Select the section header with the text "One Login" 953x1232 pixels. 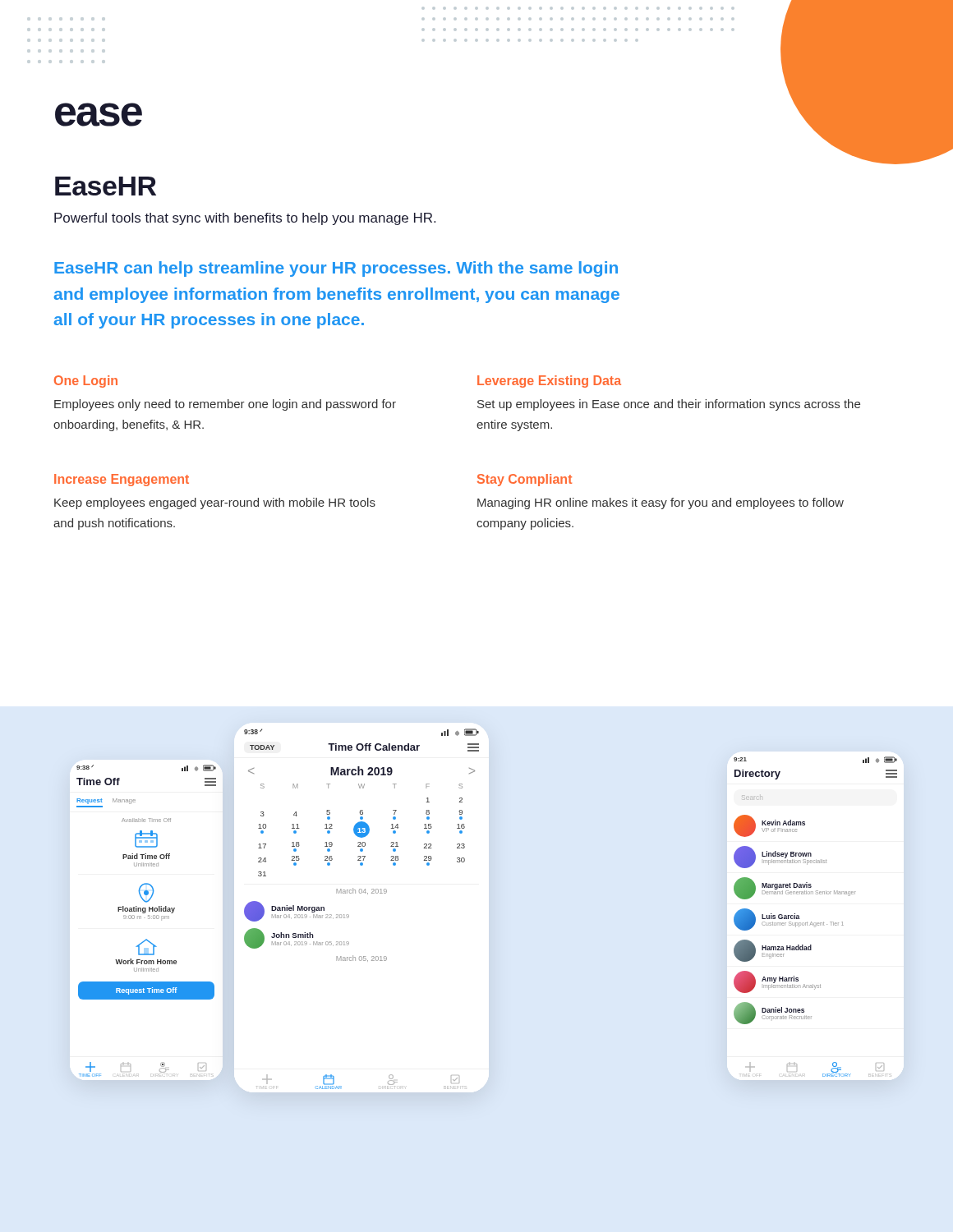pyautogui.click(x=86, y=381)
